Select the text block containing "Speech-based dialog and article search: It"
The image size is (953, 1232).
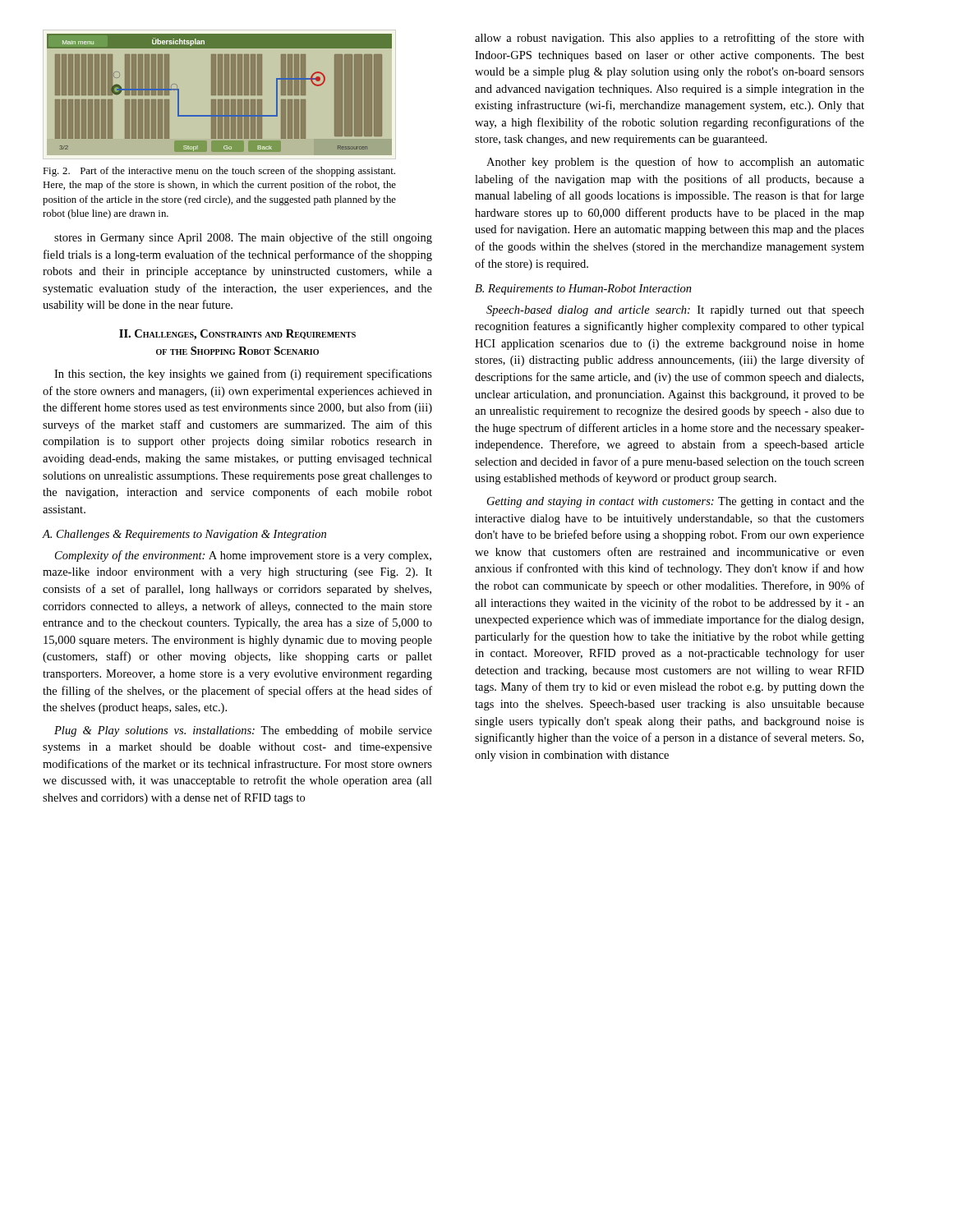pos(670,394)
